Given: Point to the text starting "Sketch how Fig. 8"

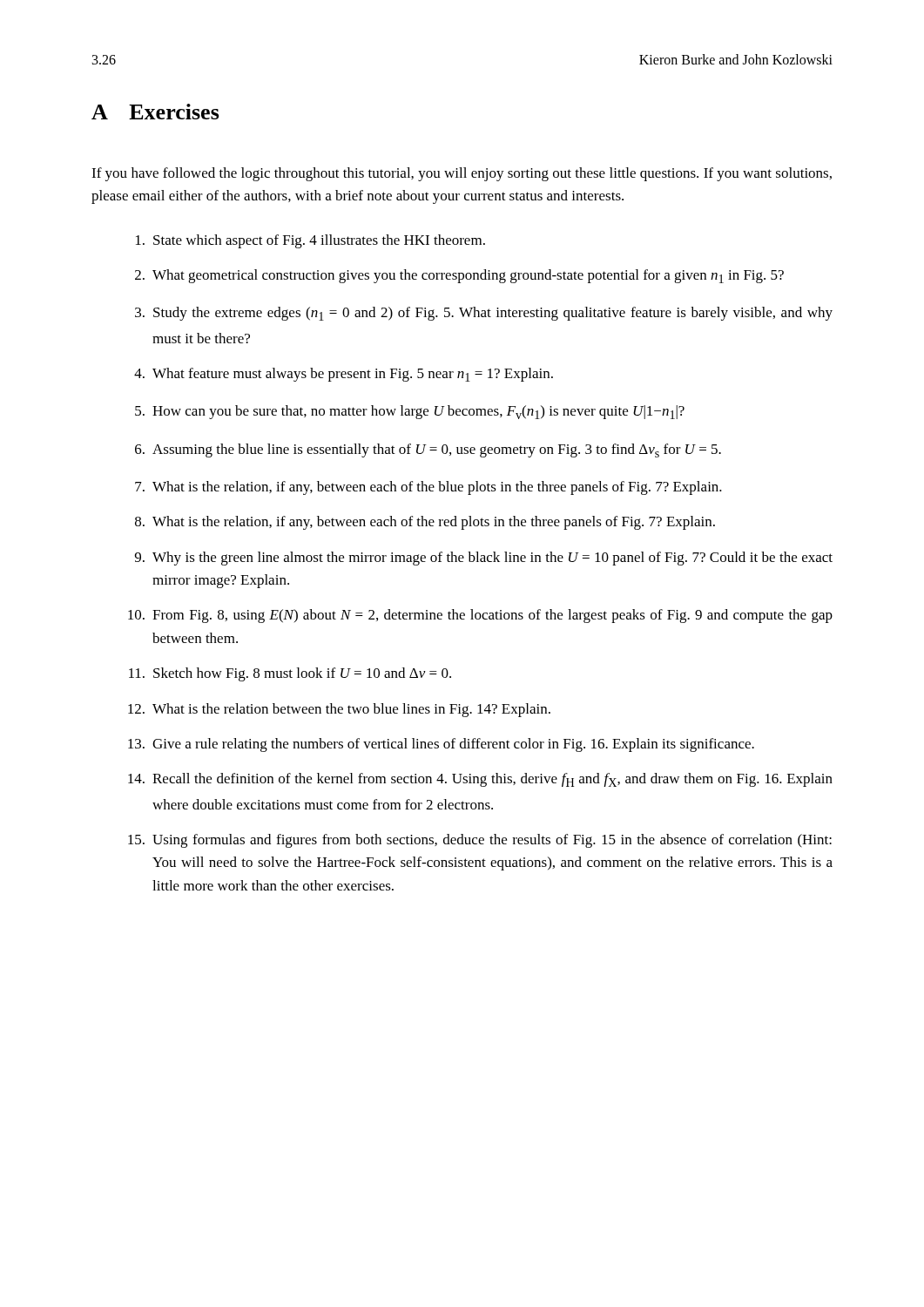Looking at the screenshot, I should (302, 674).
